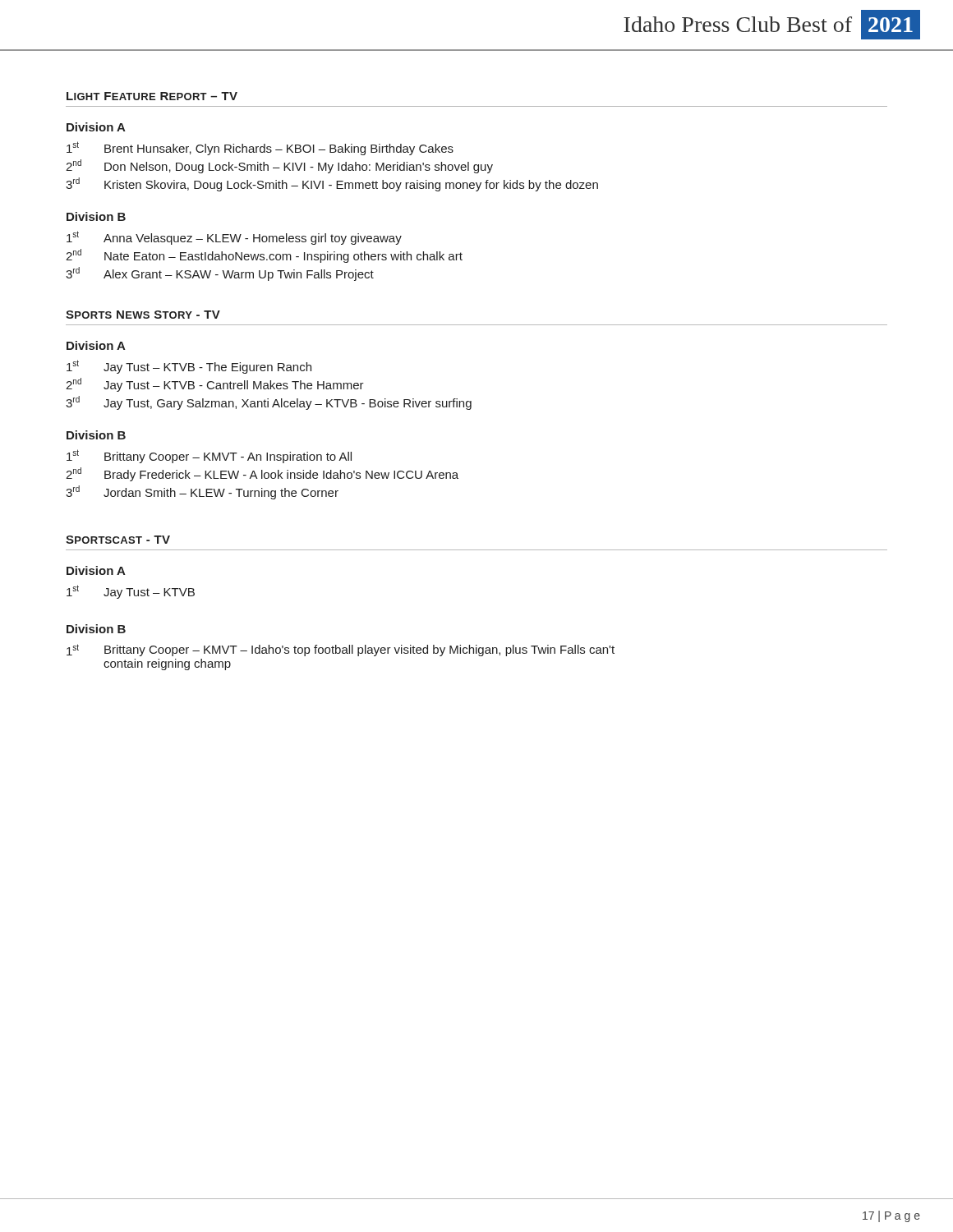Find the list item that reads "2nd Don Nelson, Doug Lock-Smith –"
Viewport: 953px width, 1232px height.
476,166
